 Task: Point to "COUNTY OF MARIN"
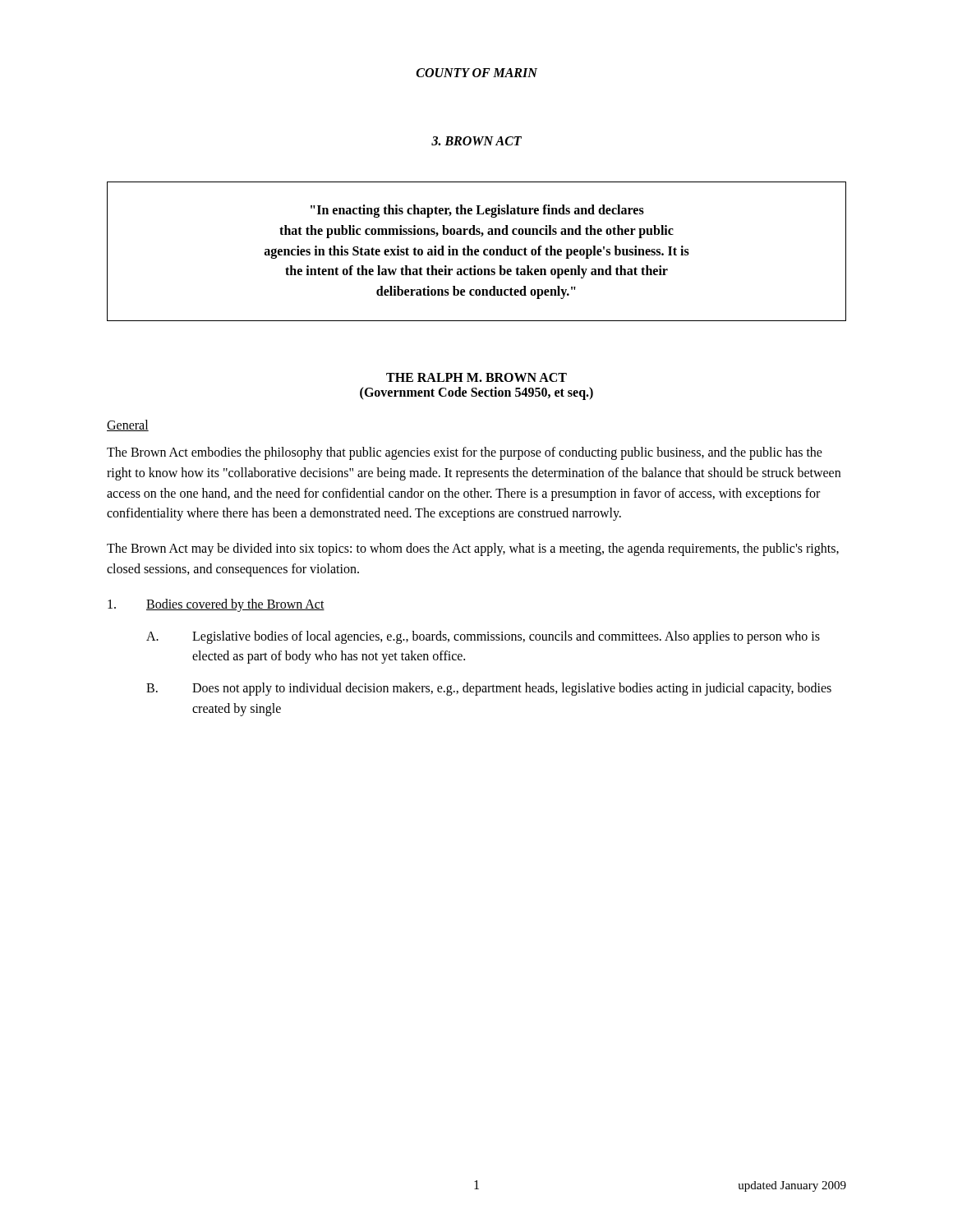point(476,73)
